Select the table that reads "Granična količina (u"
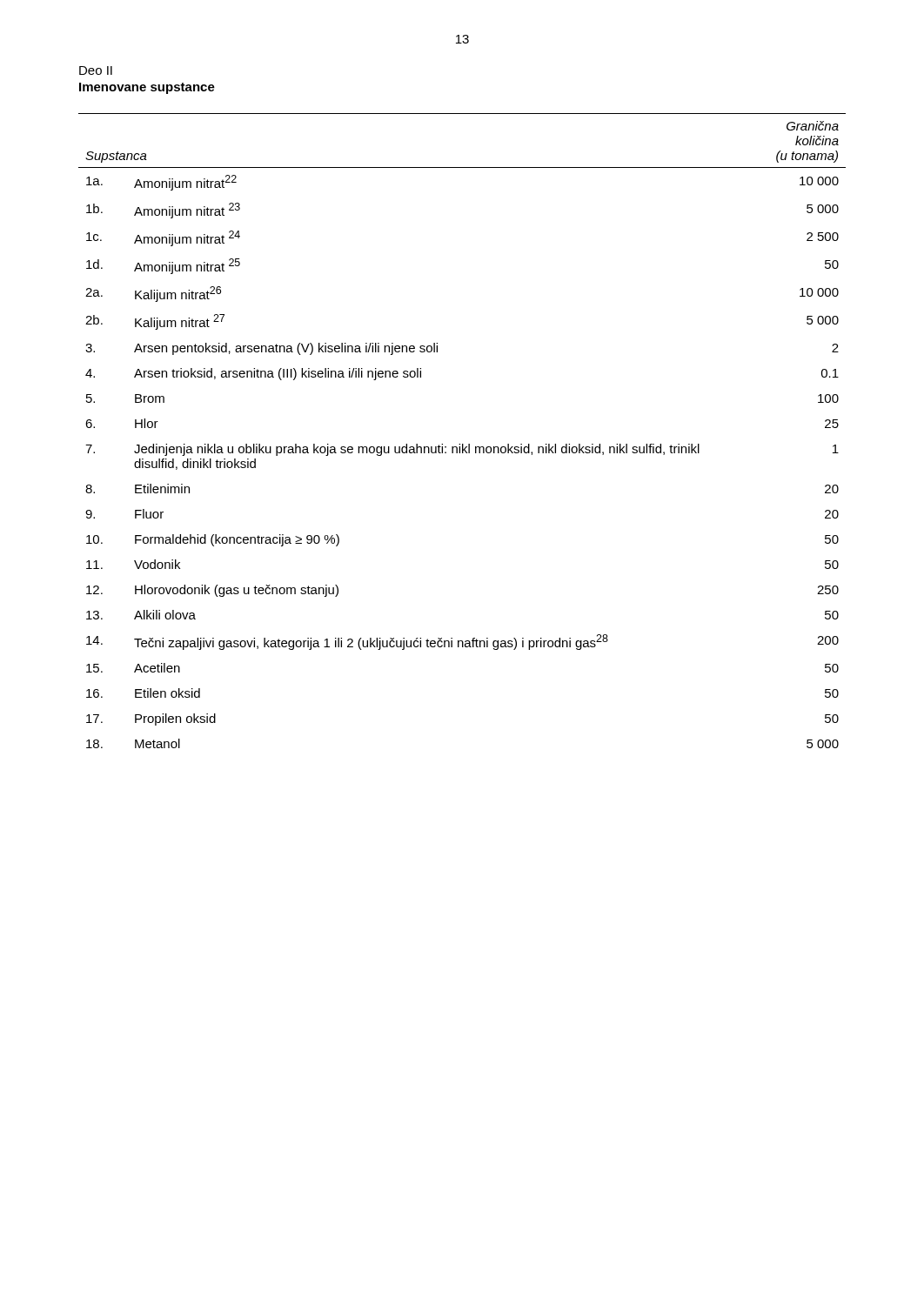 pos(462,435)
